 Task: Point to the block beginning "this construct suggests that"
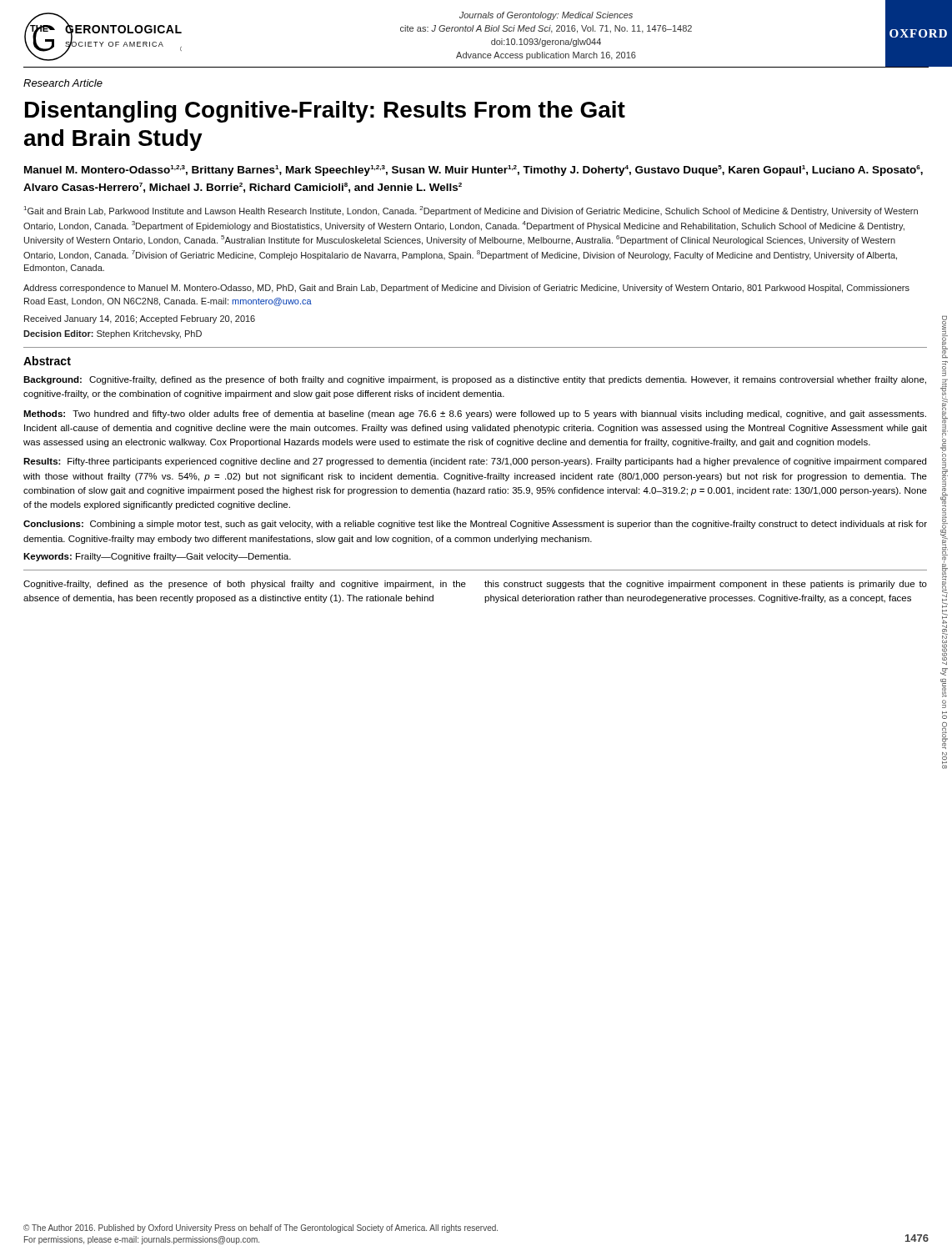point(706,591)
